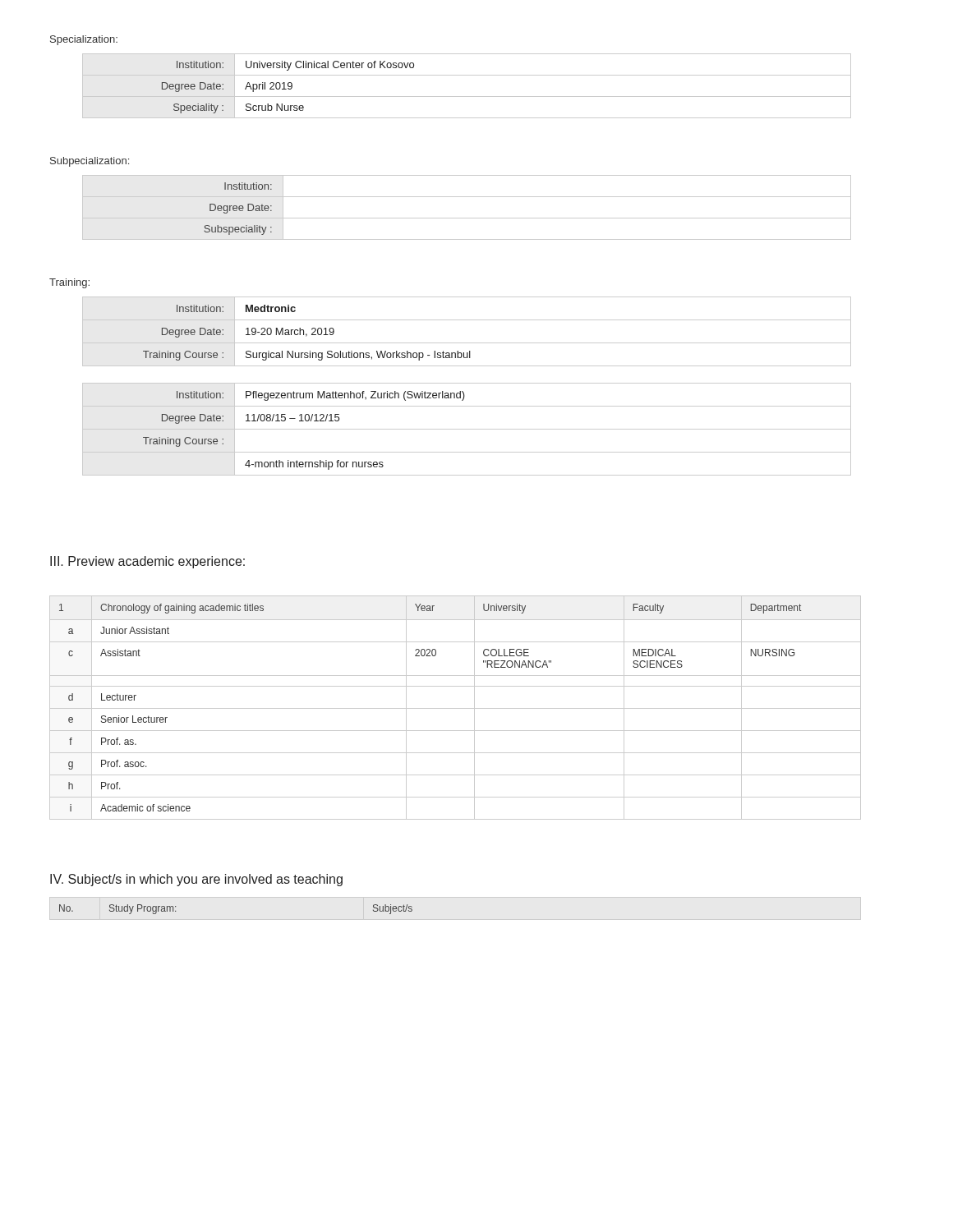953x1232 pixels.
Task: Locate the section header that says "IV. Subject/s in"
Action: click(x=196, y=879)
